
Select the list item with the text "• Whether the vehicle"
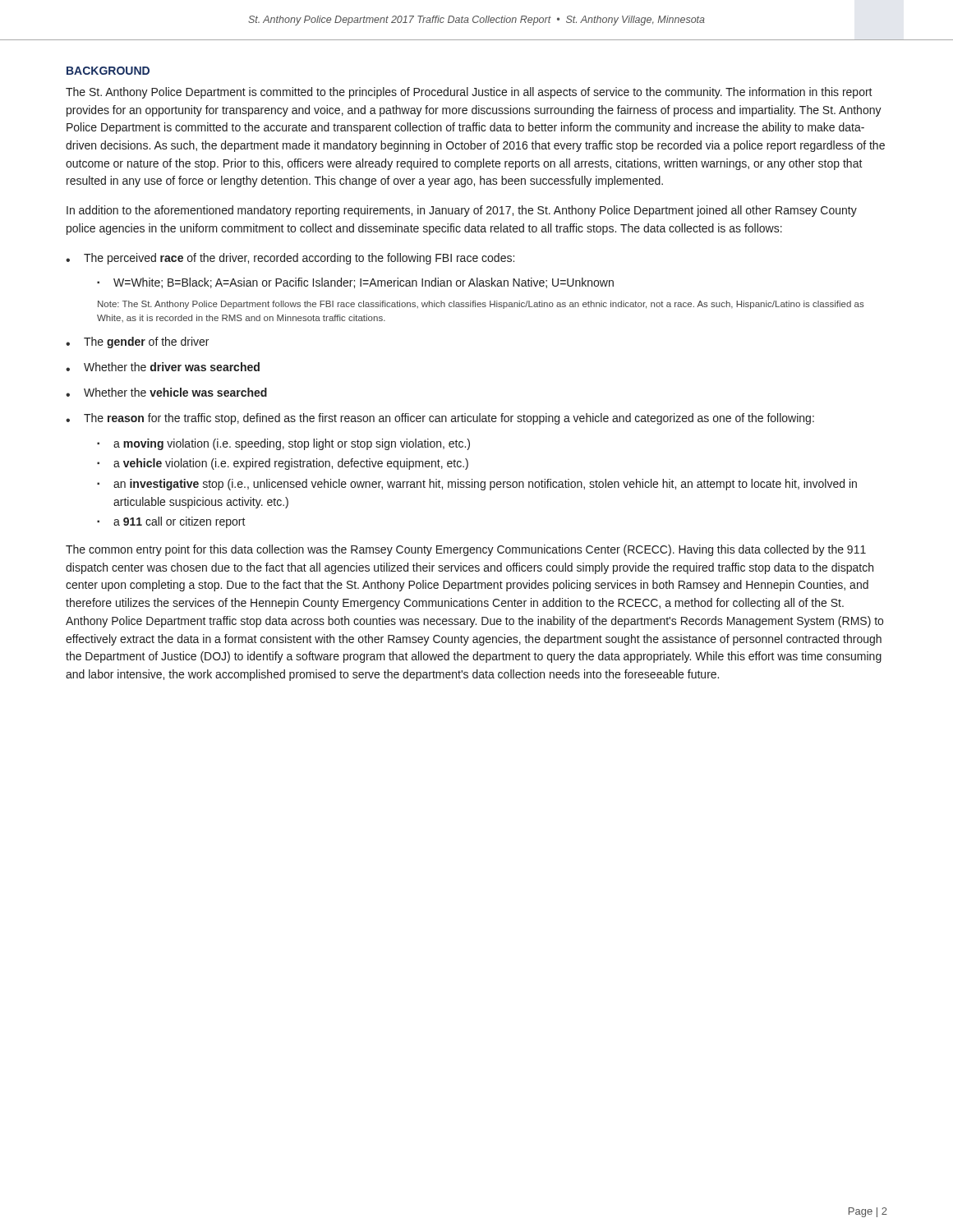(x=167, y=395)
